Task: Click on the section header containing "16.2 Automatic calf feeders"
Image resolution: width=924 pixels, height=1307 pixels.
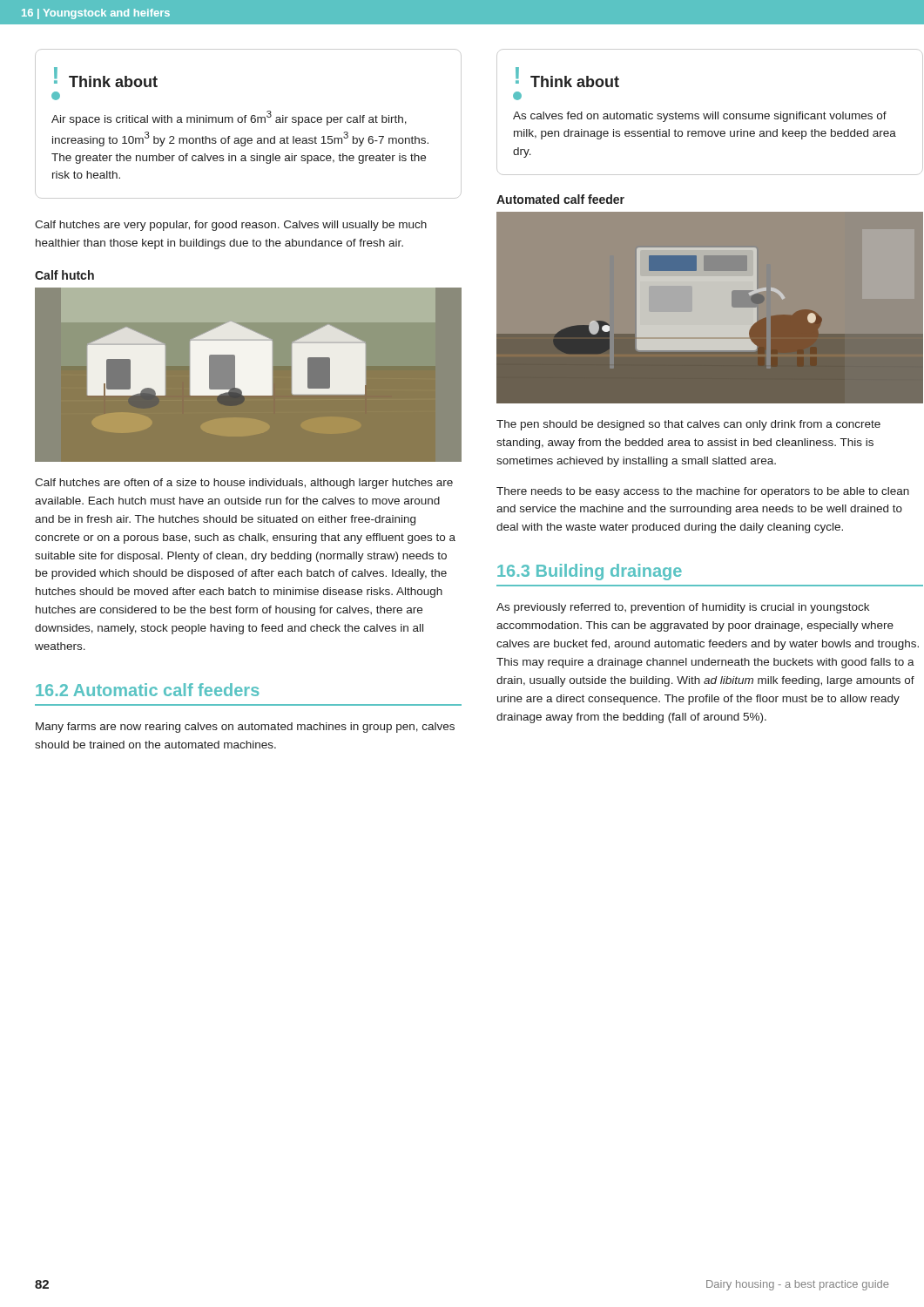Action: (147, 690)
